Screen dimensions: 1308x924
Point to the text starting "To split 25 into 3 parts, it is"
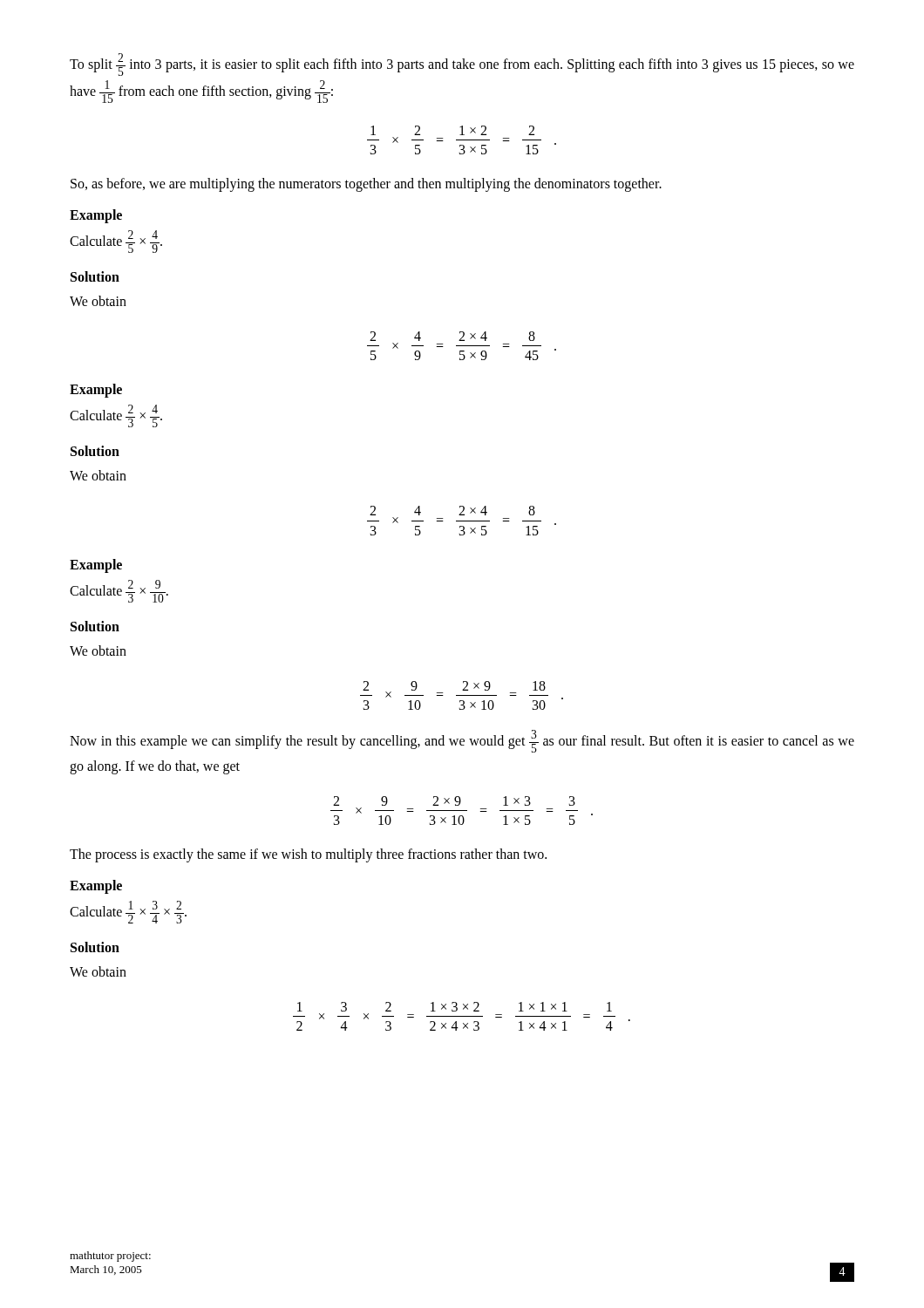tap(462, 79)
